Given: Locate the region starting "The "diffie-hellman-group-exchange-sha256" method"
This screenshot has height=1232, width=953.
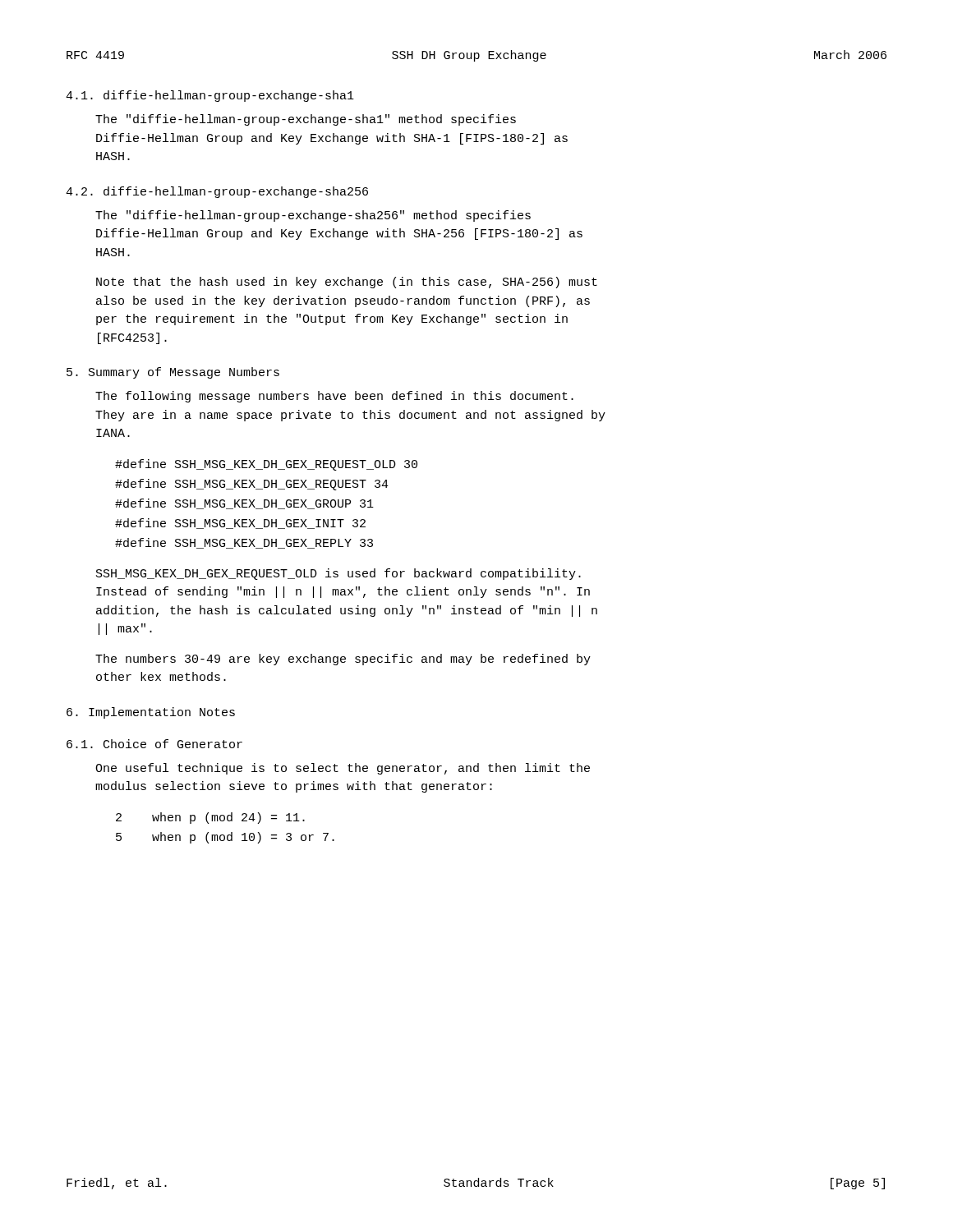Looking at the screenshot, I should 339,235.
